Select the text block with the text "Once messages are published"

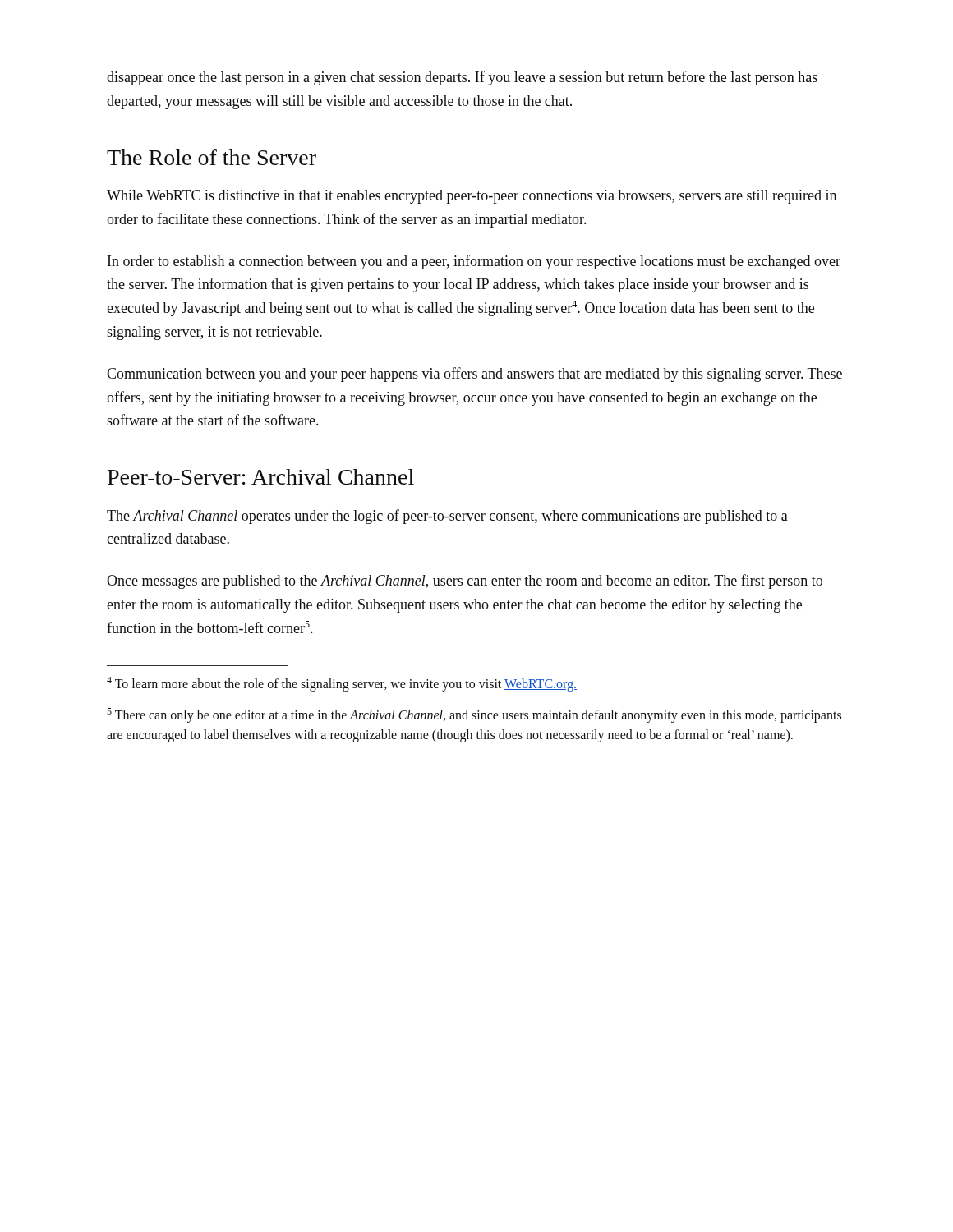[x=465, y=604]
